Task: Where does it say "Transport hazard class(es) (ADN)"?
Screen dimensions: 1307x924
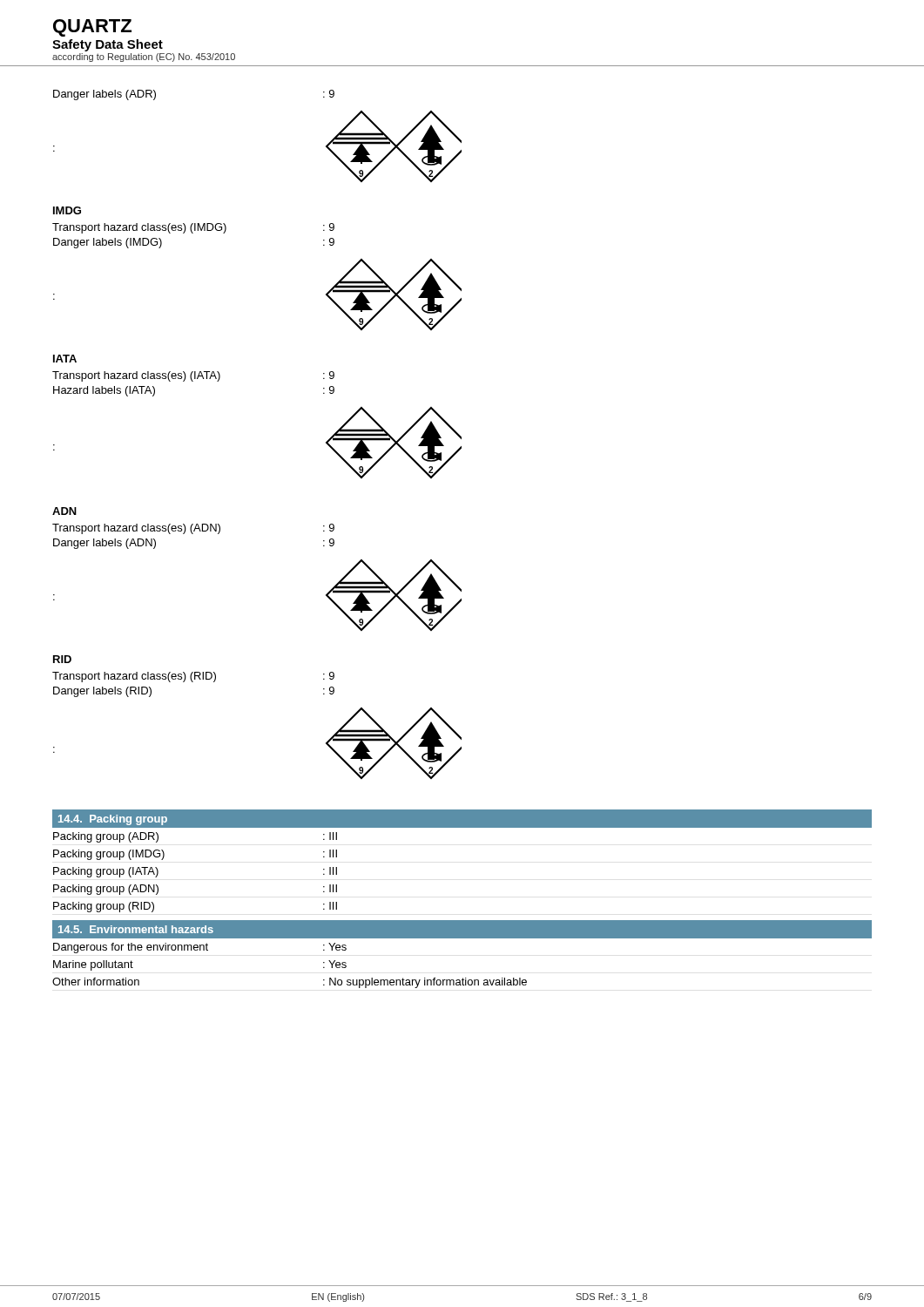Action: coord(137,528)
